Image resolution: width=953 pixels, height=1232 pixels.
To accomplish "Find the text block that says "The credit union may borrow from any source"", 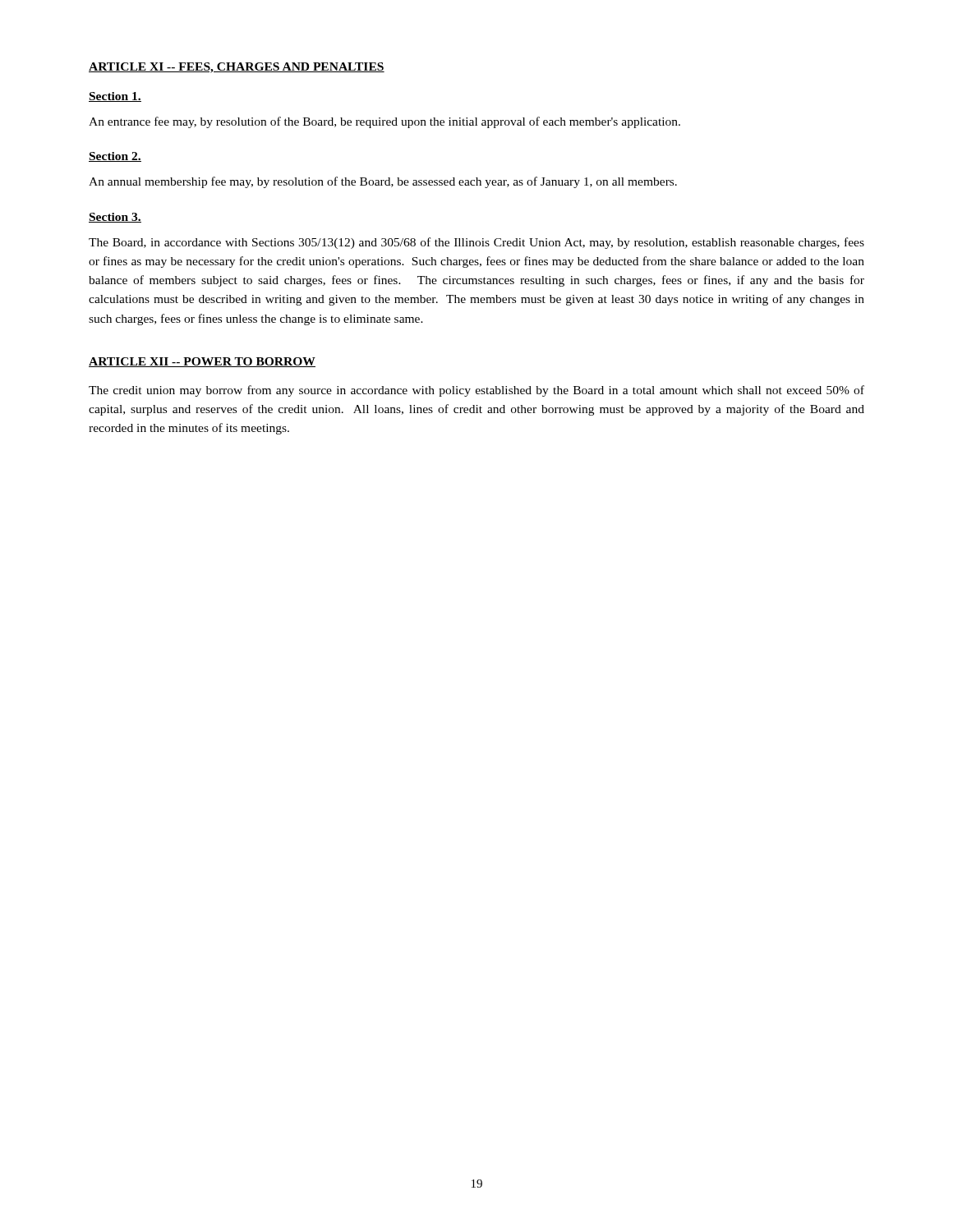I will (476, 409).
